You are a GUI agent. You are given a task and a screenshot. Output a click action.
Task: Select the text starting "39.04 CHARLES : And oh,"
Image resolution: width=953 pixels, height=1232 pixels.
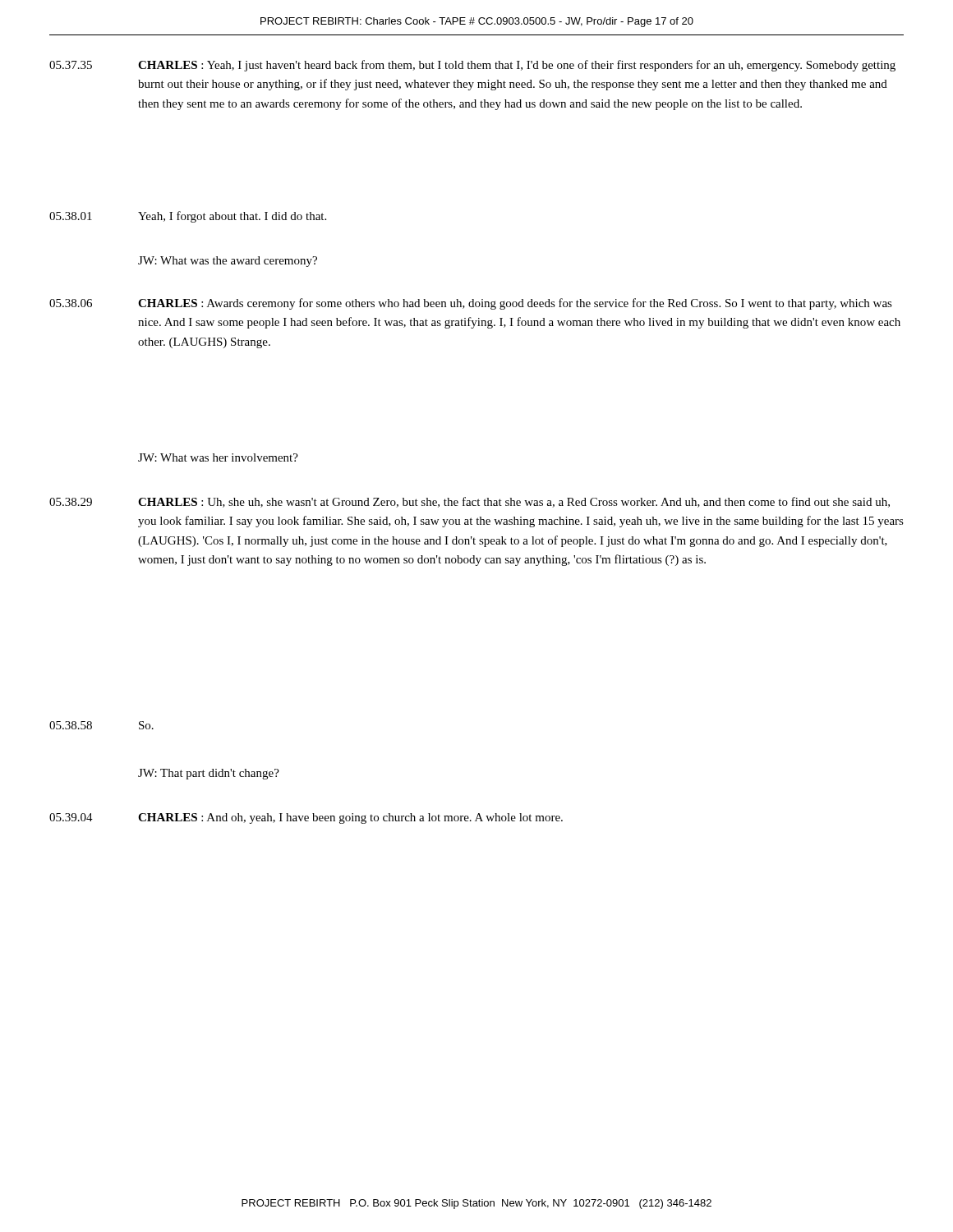(x=306, y=818)
